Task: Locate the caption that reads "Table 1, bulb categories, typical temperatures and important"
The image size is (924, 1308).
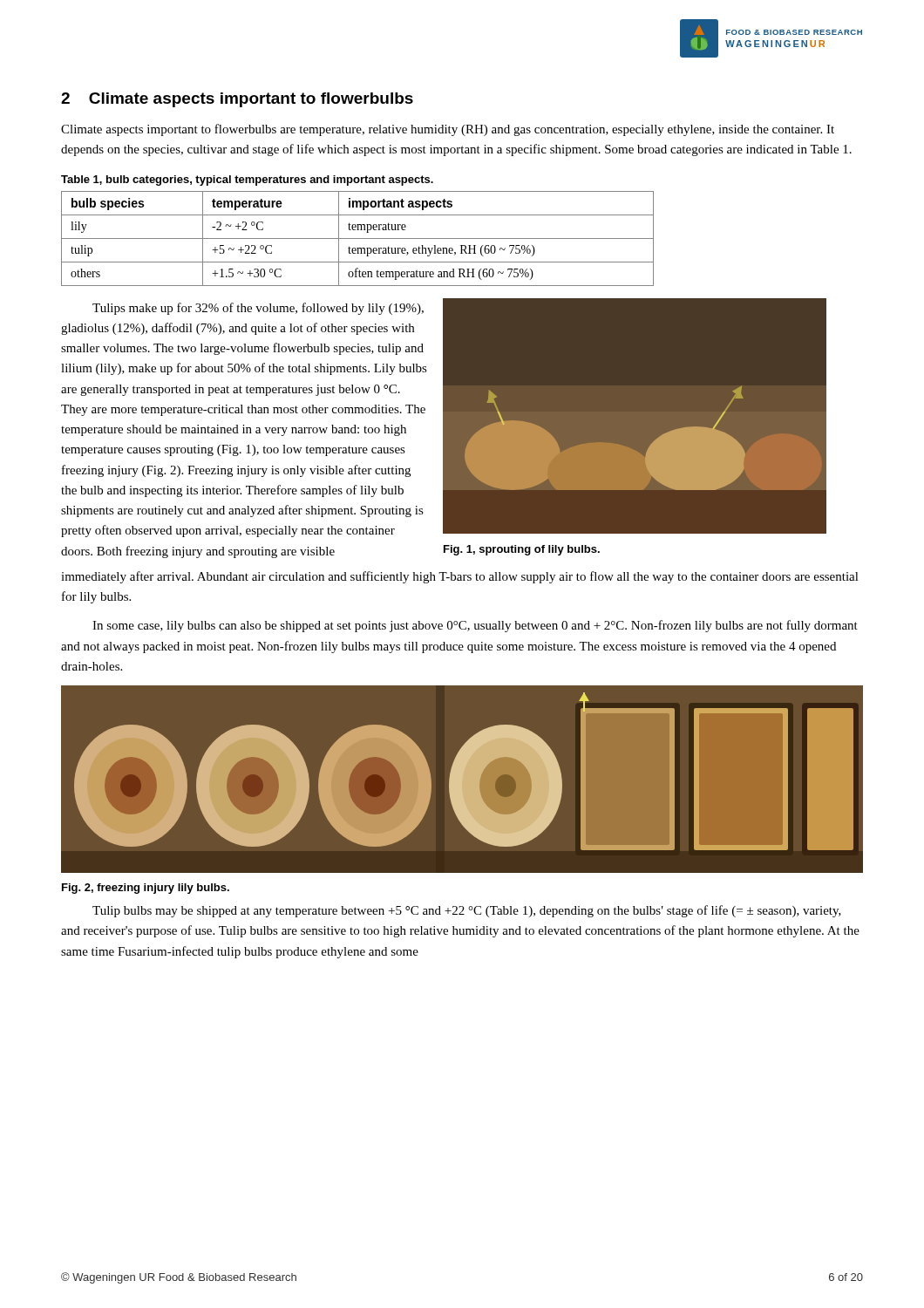Action: pos(247,179)
